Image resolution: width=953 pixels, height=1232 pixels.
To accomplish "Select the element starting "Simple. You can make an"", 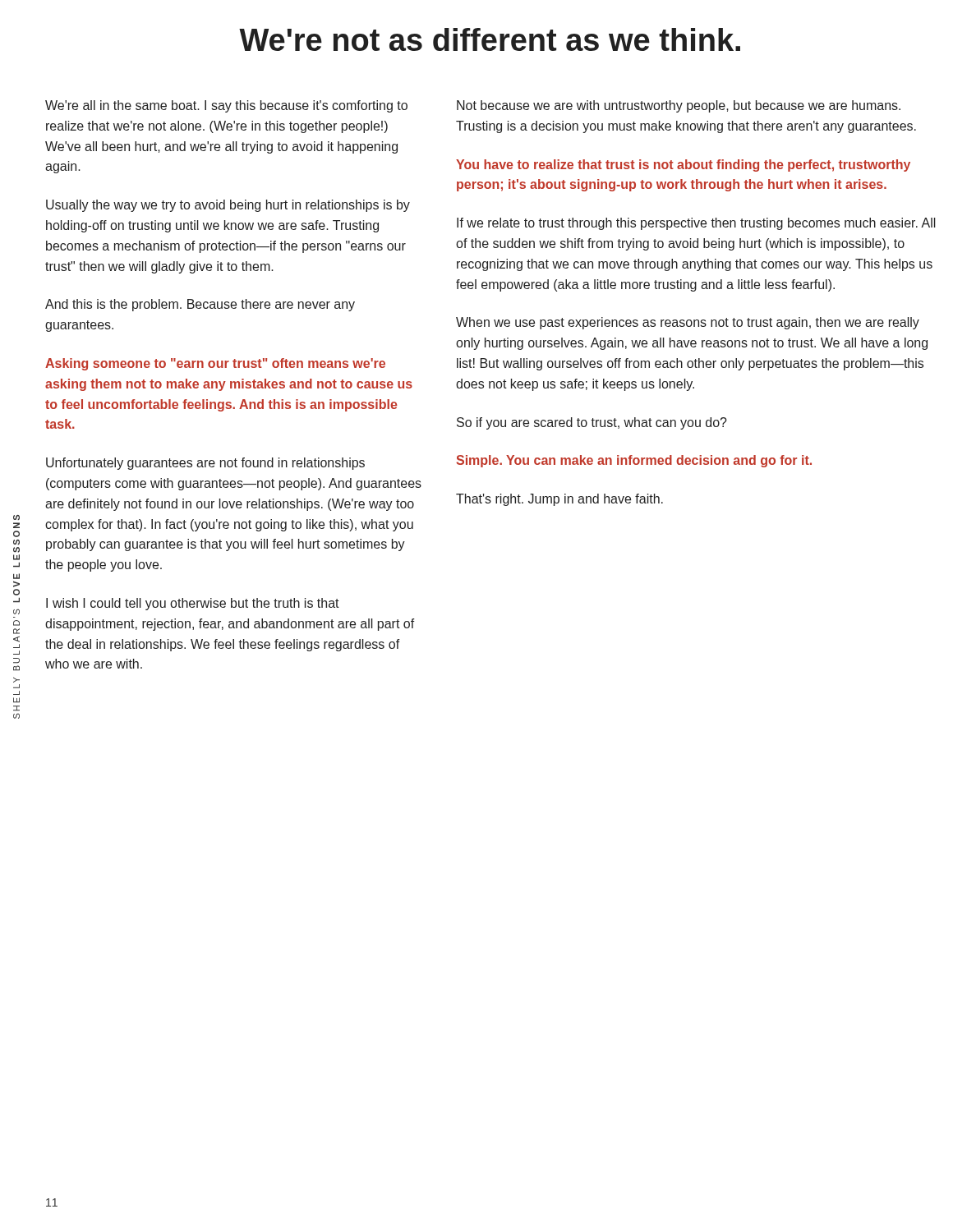I will pos(634,461).
